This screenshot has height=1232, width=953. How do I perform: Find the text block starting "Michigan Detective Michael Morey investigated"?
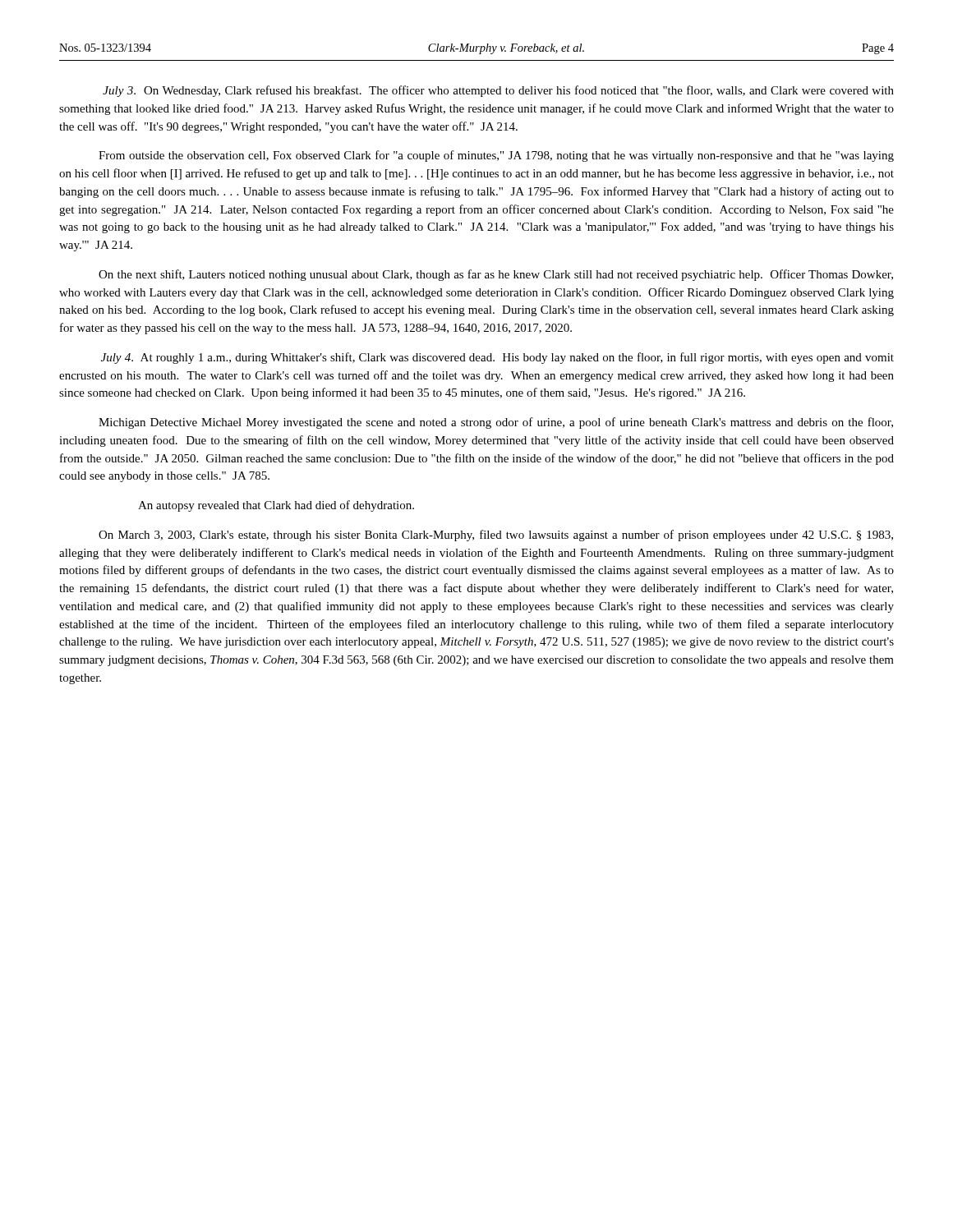(476, 449)
